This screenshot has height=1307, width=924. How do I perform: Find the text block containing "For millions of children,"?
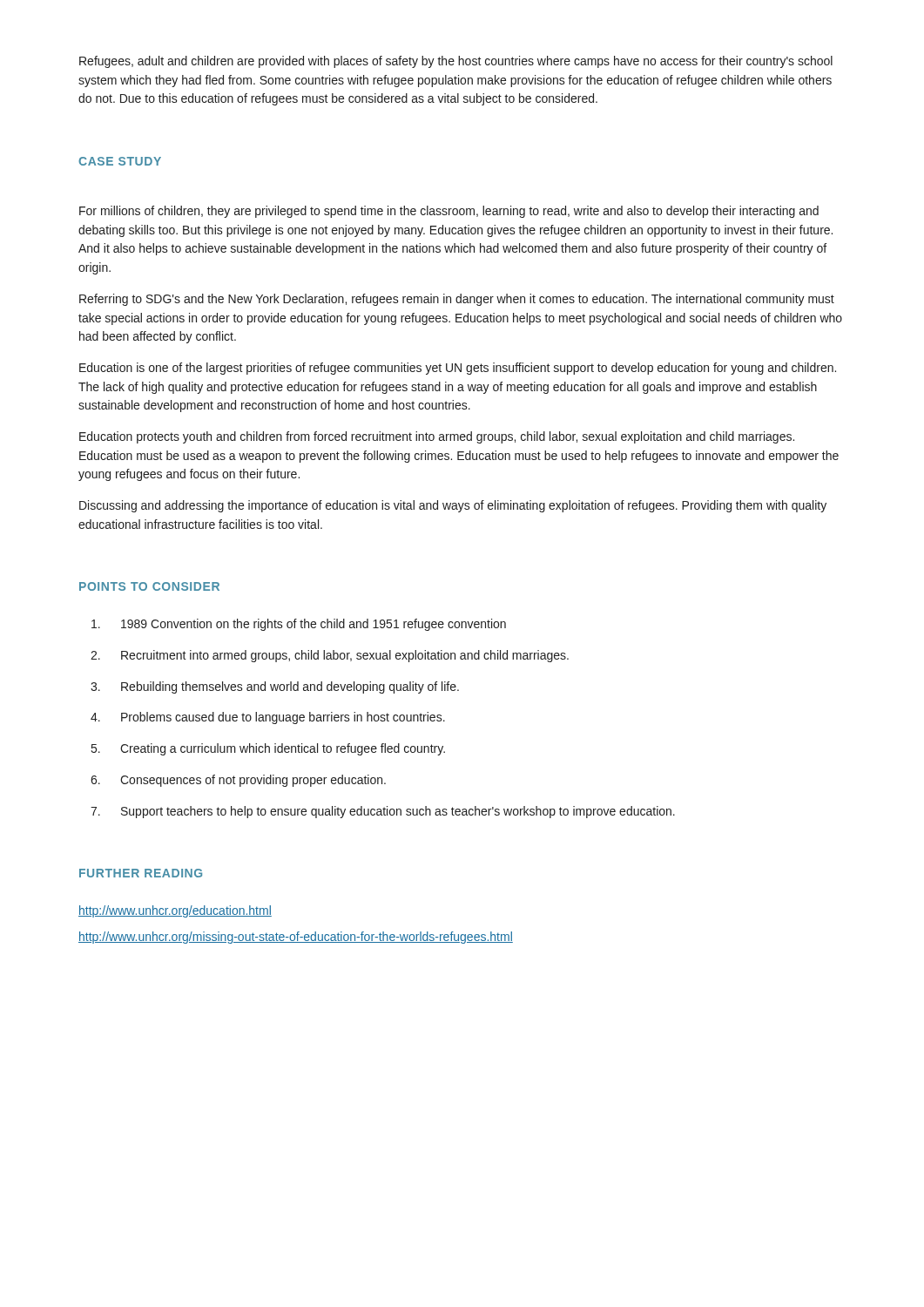pyautogui.click(x=456, y=239)
